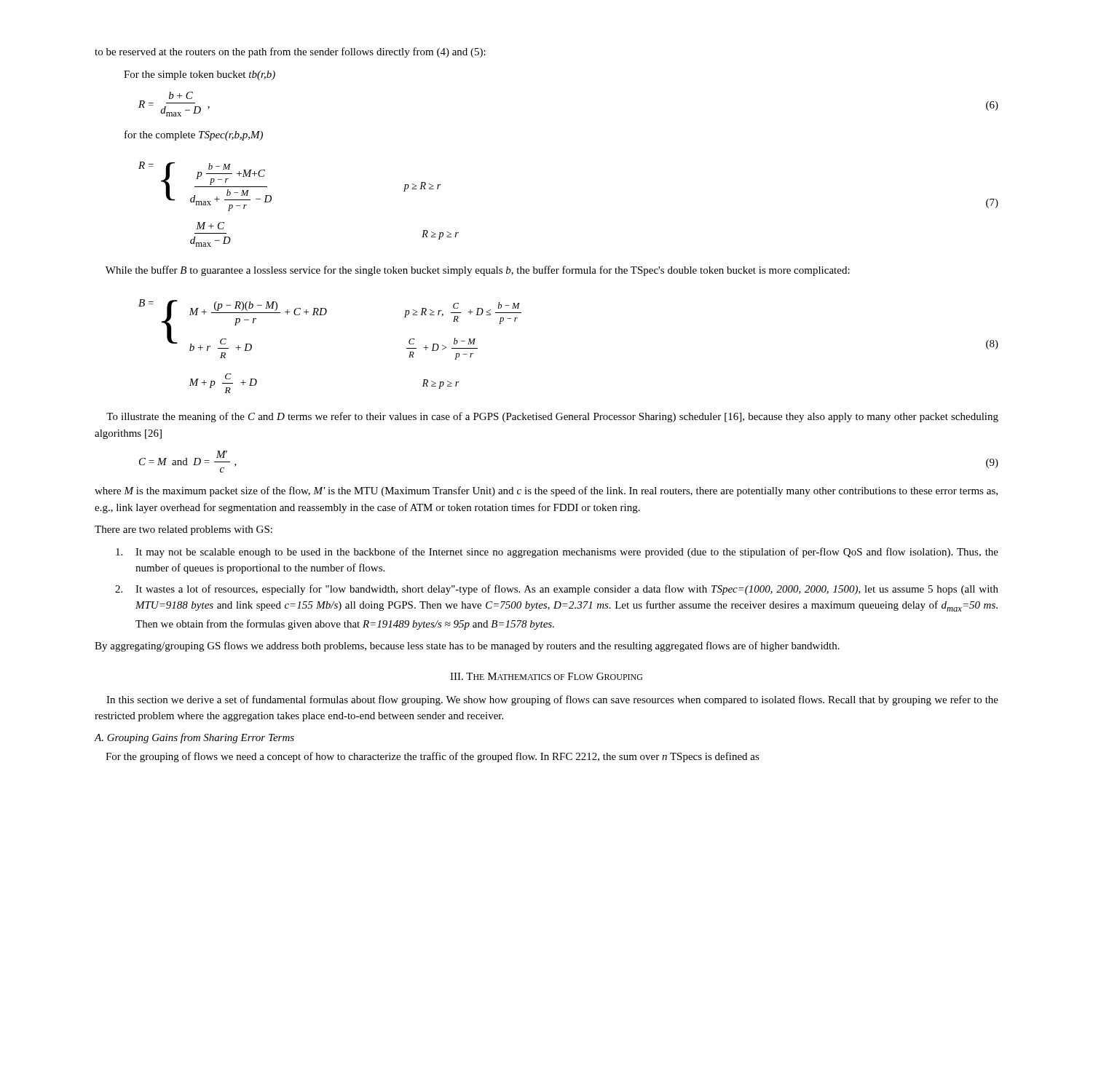Where is the passage that starts "2. It wastes a lot of"?

(x=557, y=606)
